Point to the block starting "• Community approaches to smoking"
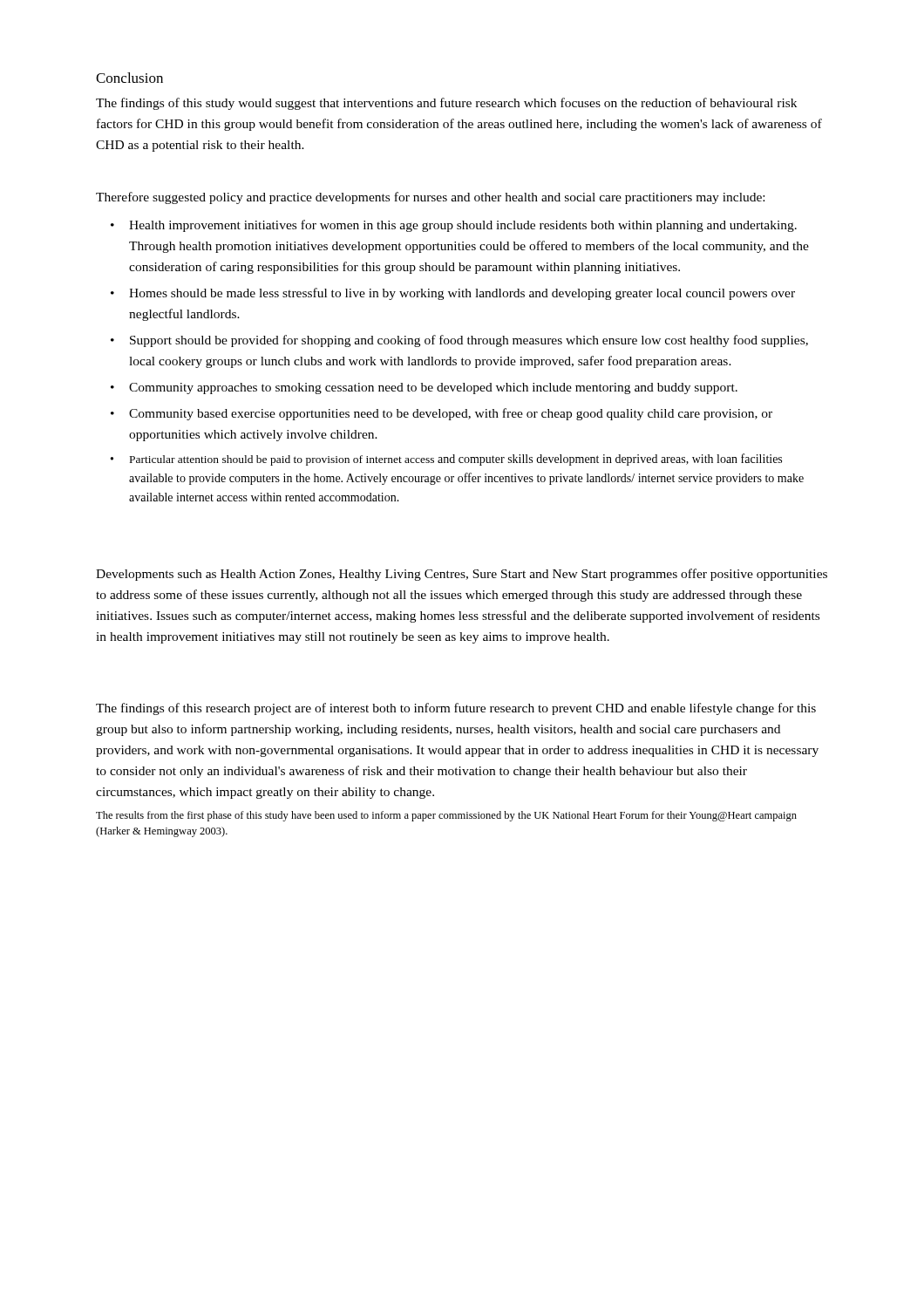The height and width of the screenshot is (1308, 924). coord(469,387)
